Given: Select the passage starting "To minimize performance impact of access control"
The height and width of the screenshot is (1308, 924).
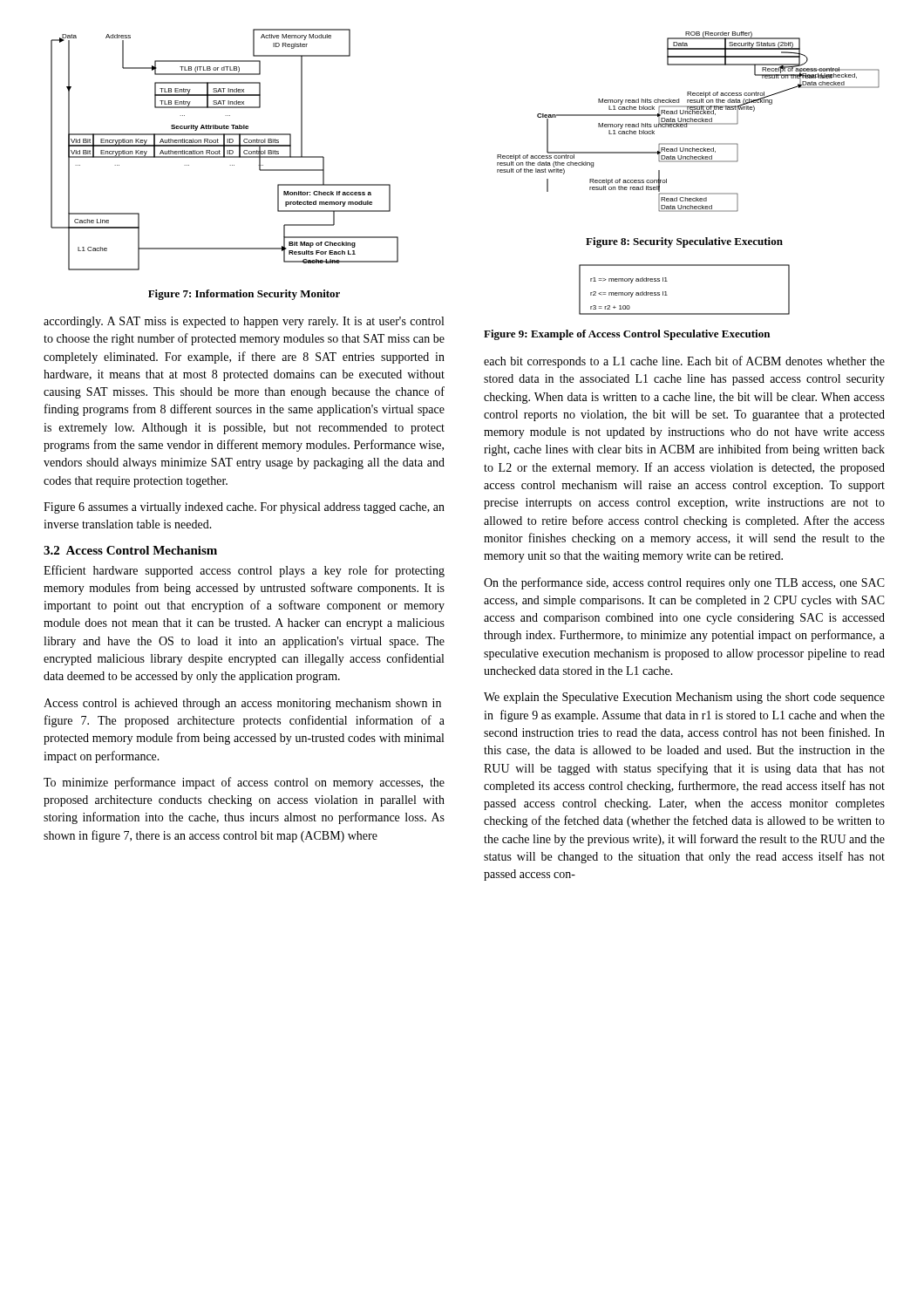Looking at the screenshot, I should 244,810.
